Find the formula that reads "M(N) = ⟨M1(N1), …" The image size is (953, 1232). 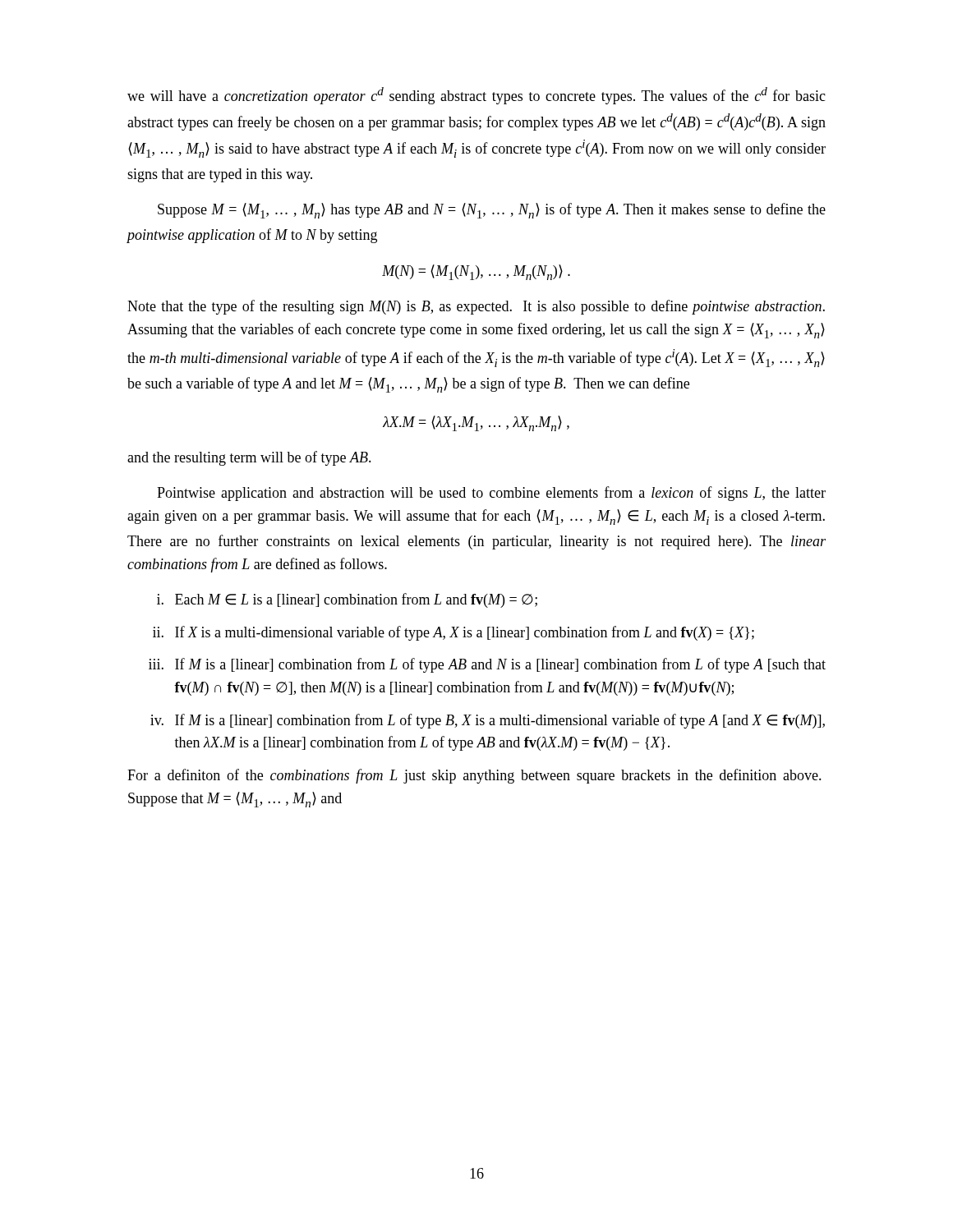tap(476, 272)
